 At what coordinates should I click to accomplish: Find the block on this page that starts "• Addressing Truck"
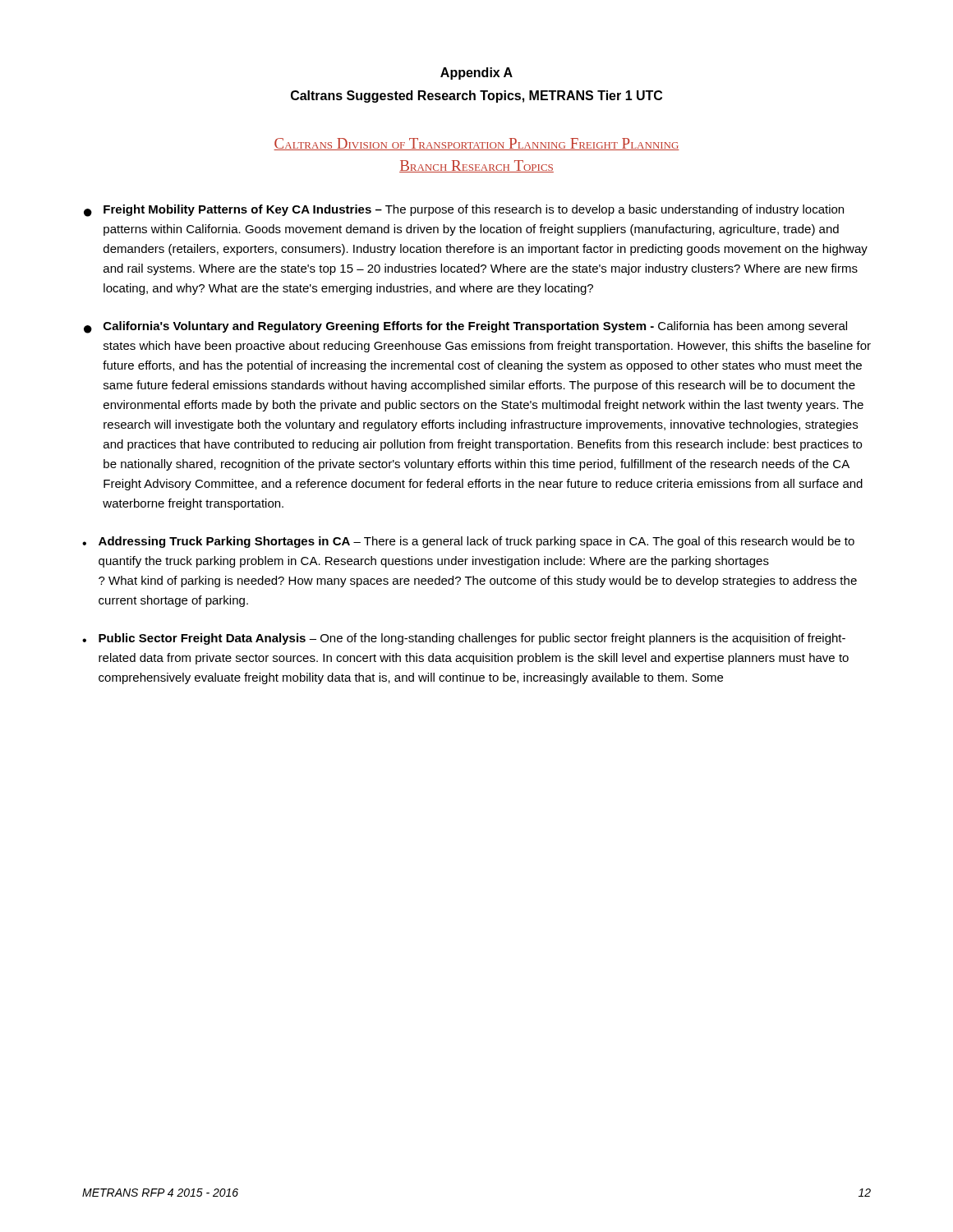(476, 571)
